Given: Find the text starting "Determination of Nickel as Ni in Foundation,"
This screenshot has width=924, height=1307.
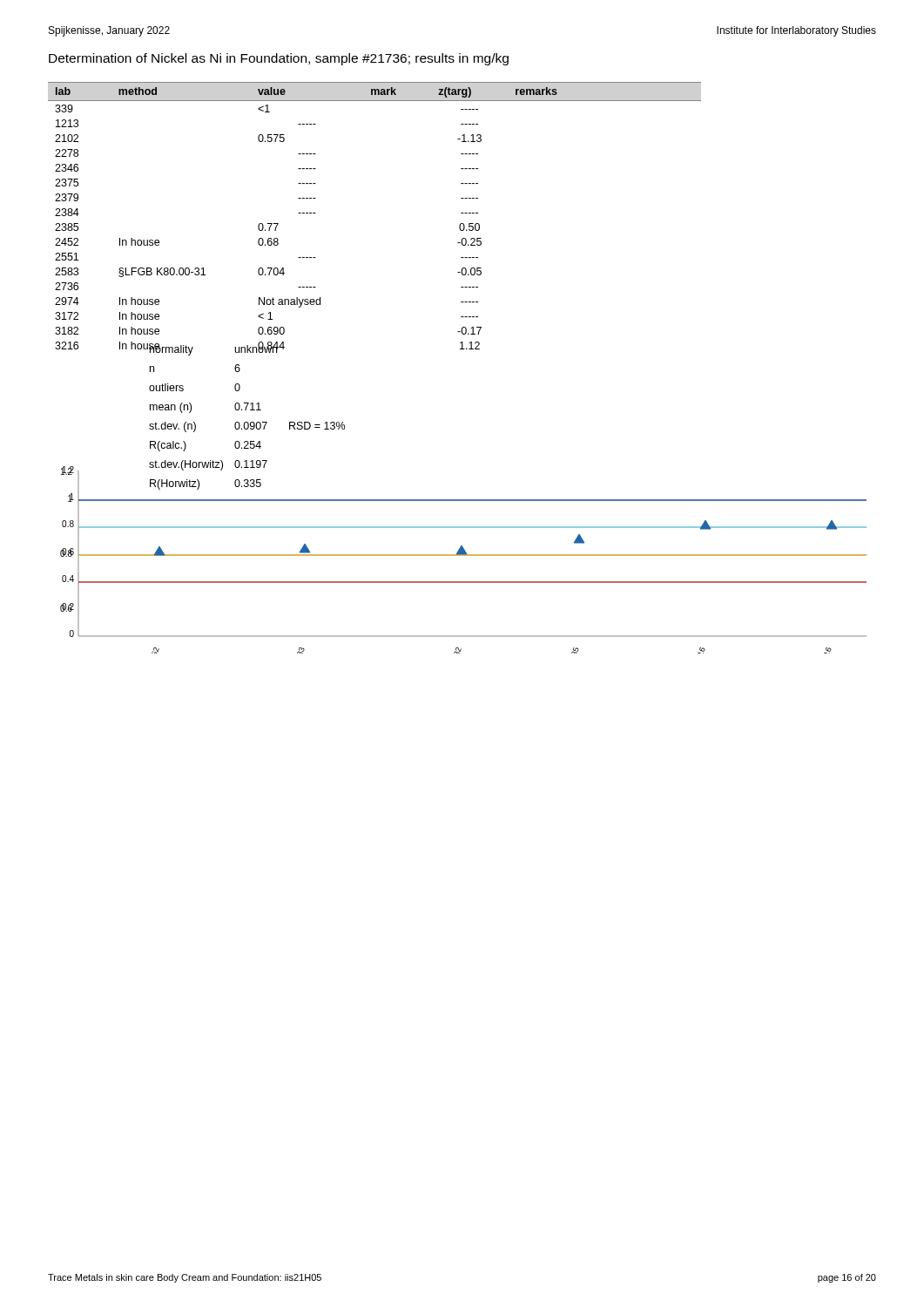Looking at the screenshot, I should [x=279, y=58].
